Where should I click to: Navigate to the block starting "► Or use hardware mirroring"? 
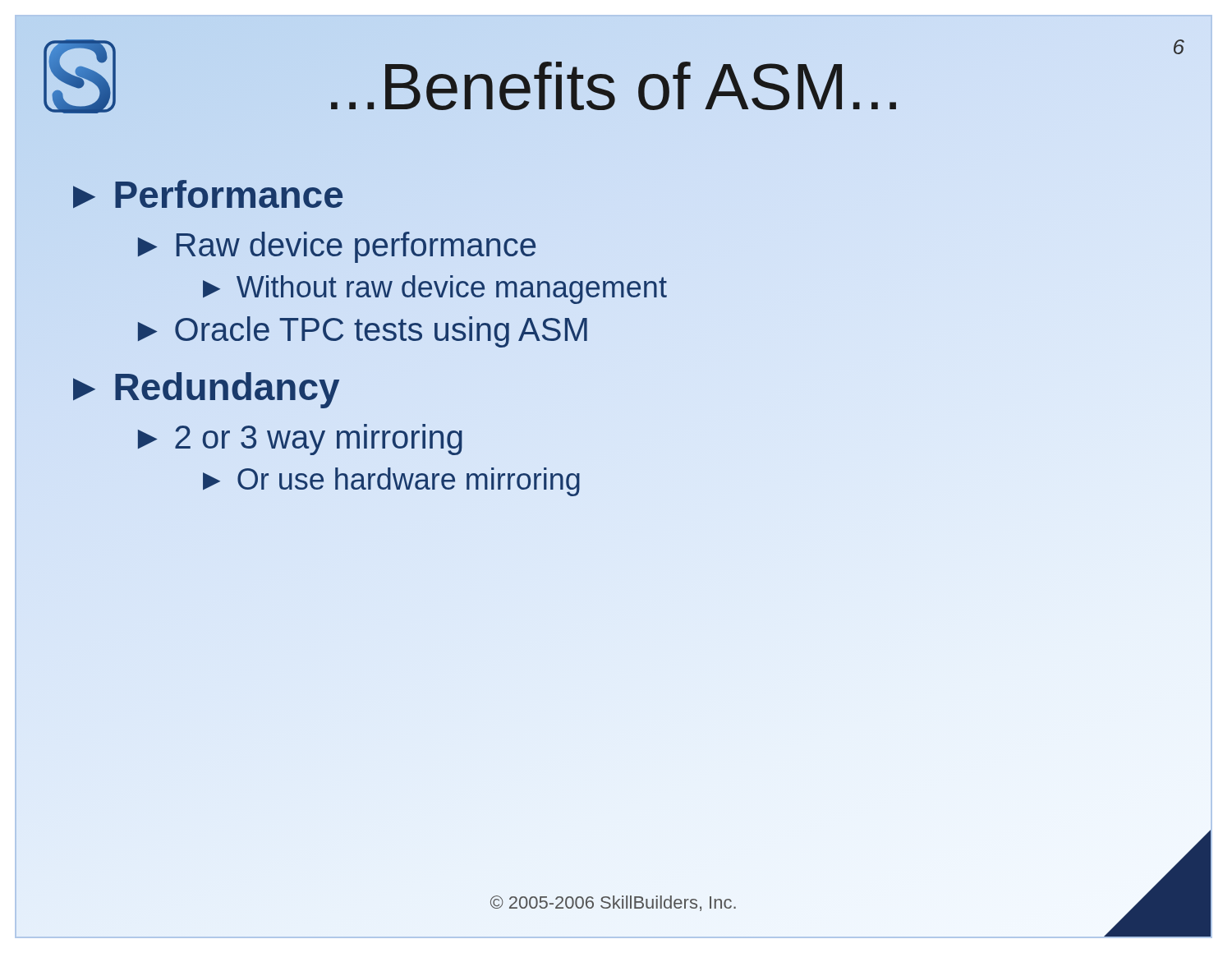pyautogui.click(x=389, y=480)
